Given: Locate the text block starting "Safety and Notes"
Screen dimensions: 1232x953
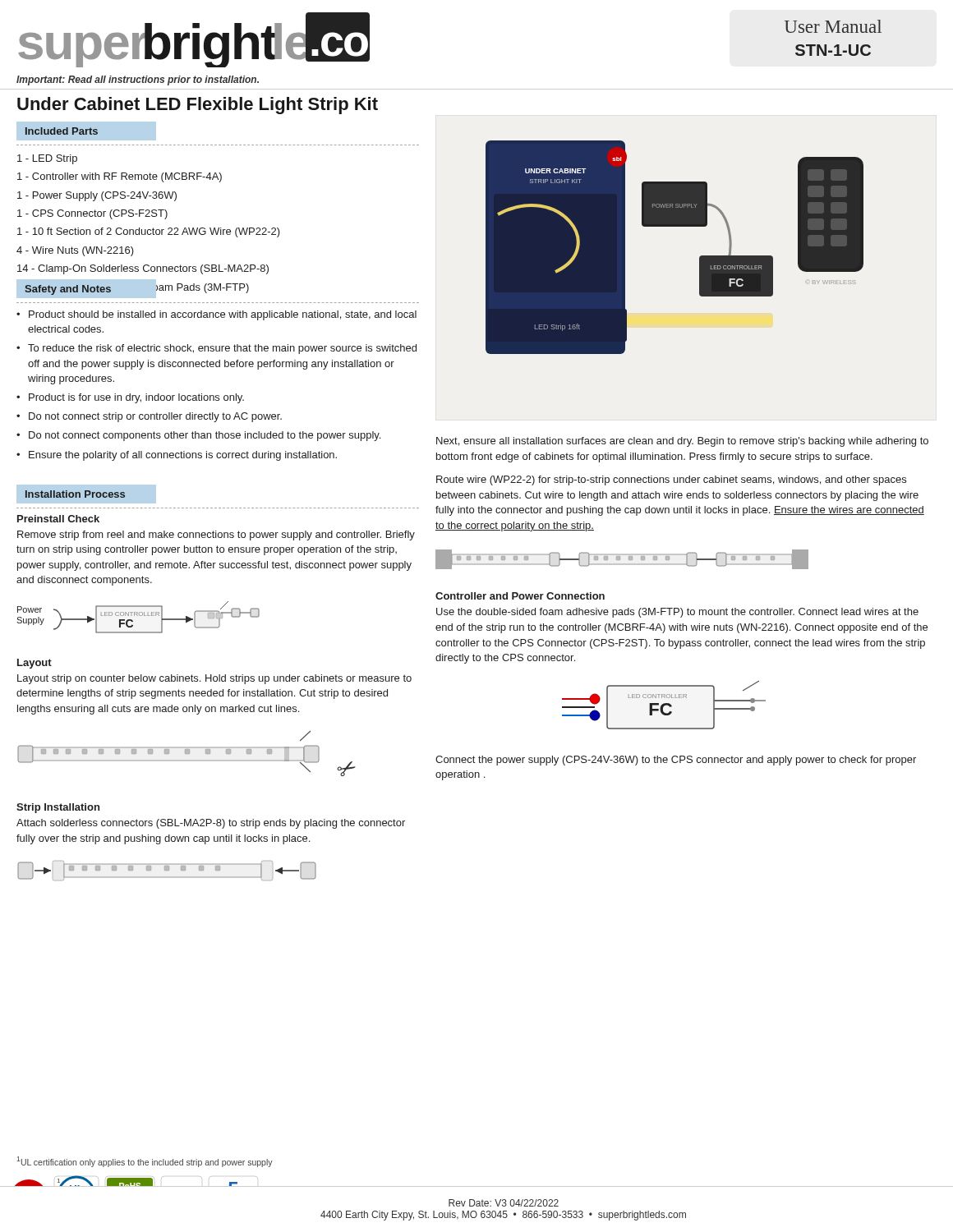Looking at the screenshot, I should point(68,289).
